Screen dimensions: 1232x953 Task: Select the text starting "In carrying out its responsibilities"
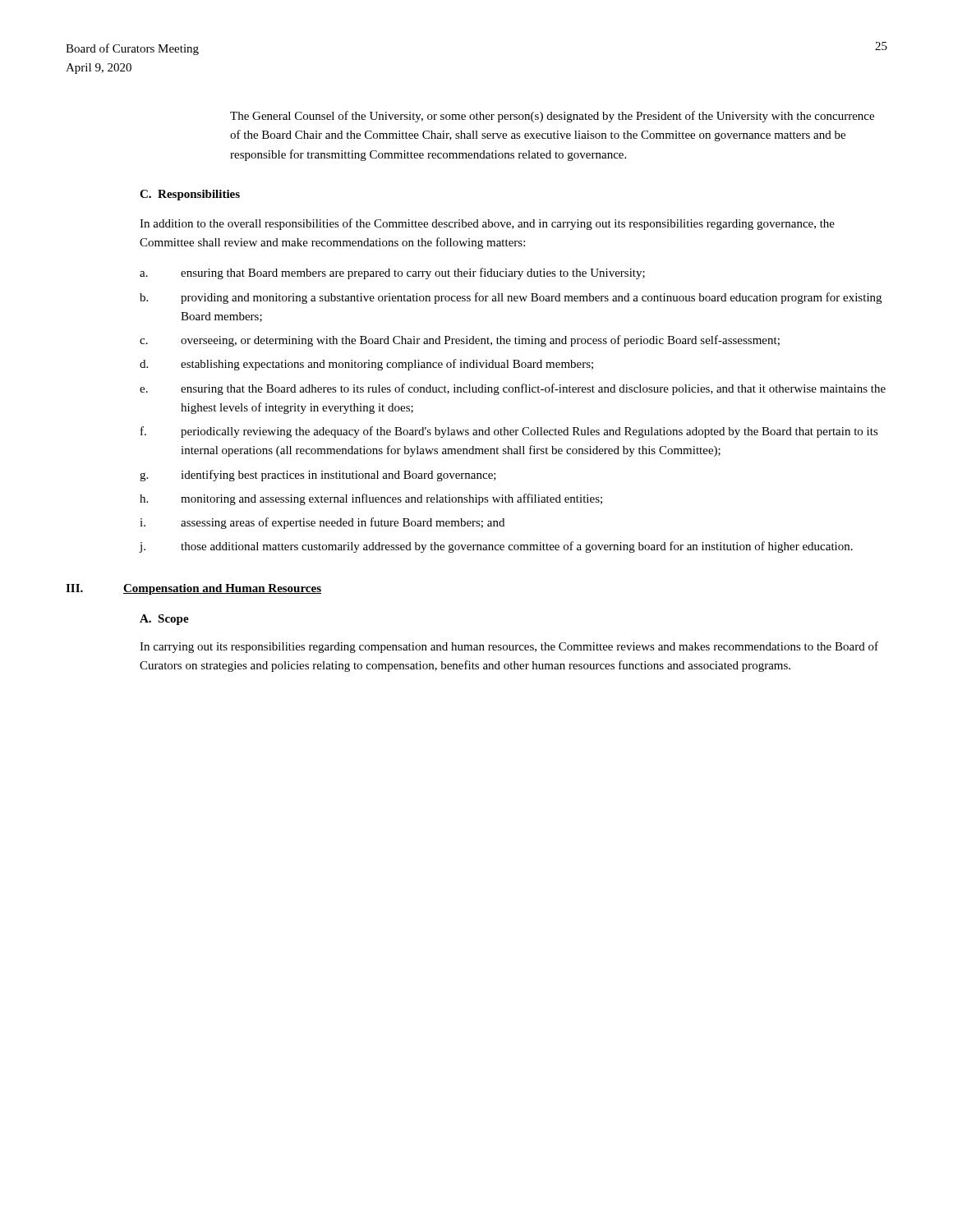pos(509,656)
